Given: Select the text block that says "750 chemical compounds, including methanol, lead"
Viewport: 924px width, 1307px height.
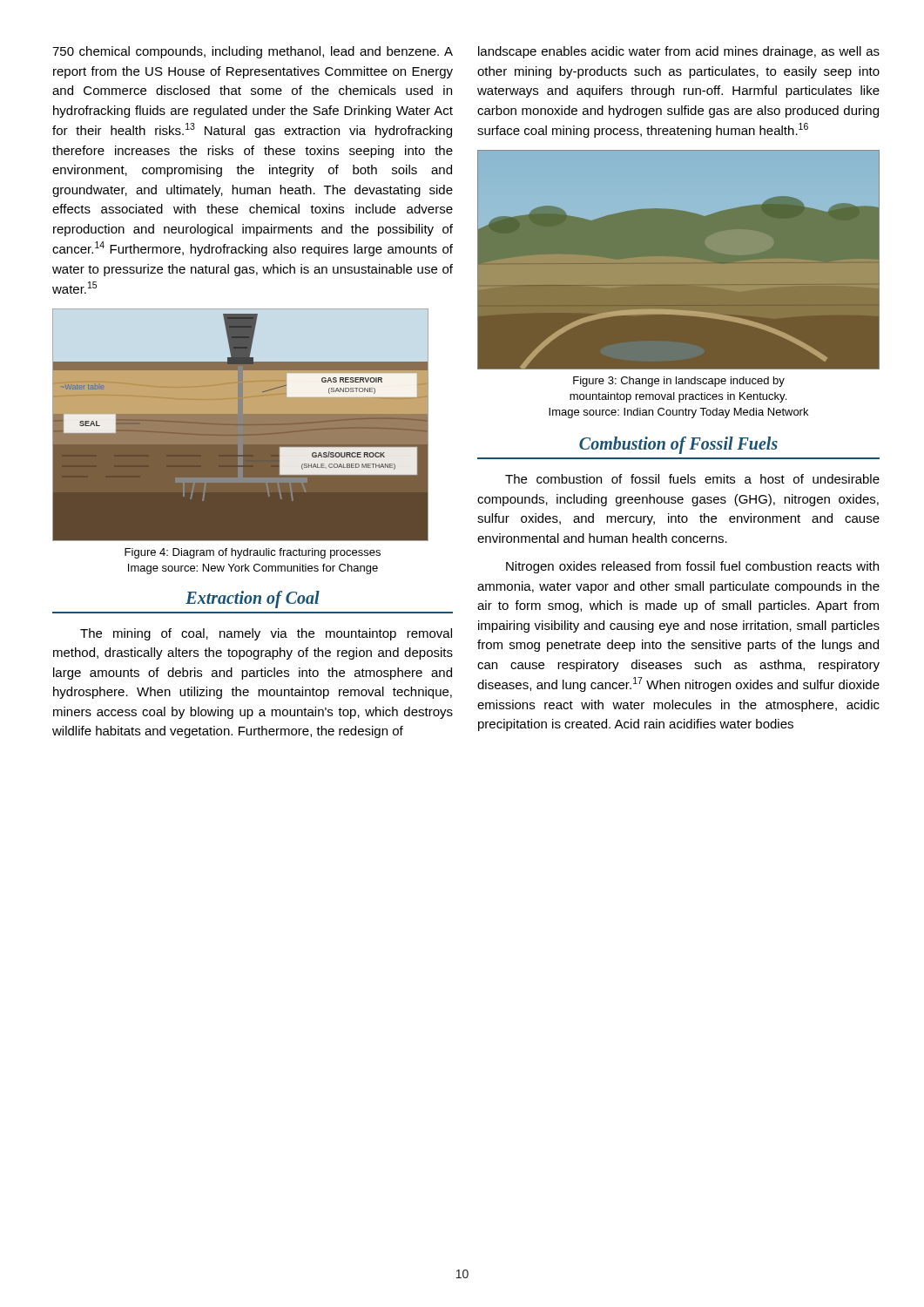Looking at the screenshot, I should tap(253, 171).
